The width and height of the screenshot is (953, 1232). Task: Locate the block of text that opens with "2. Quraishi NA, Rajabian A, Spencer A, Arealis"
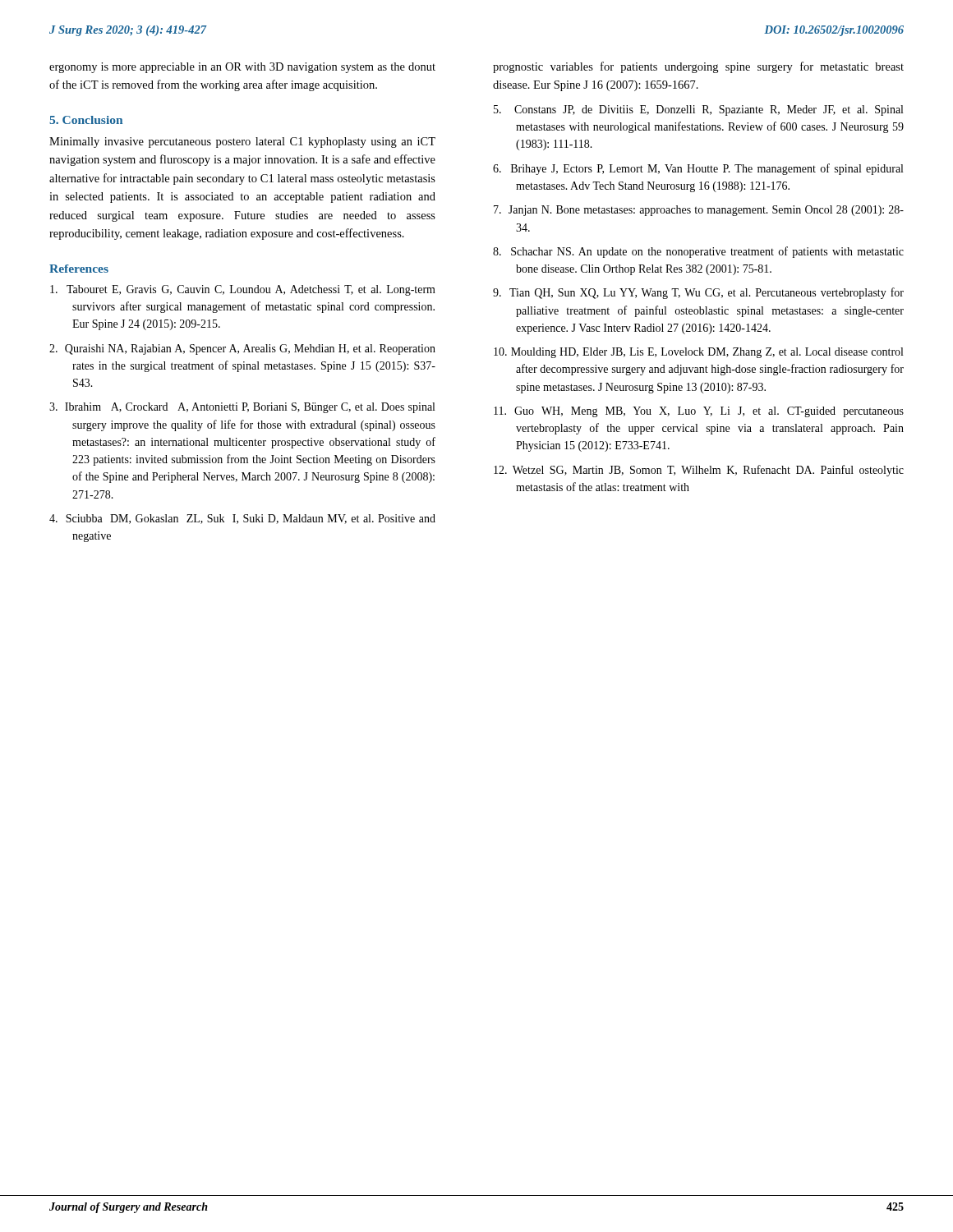(242, 366)
